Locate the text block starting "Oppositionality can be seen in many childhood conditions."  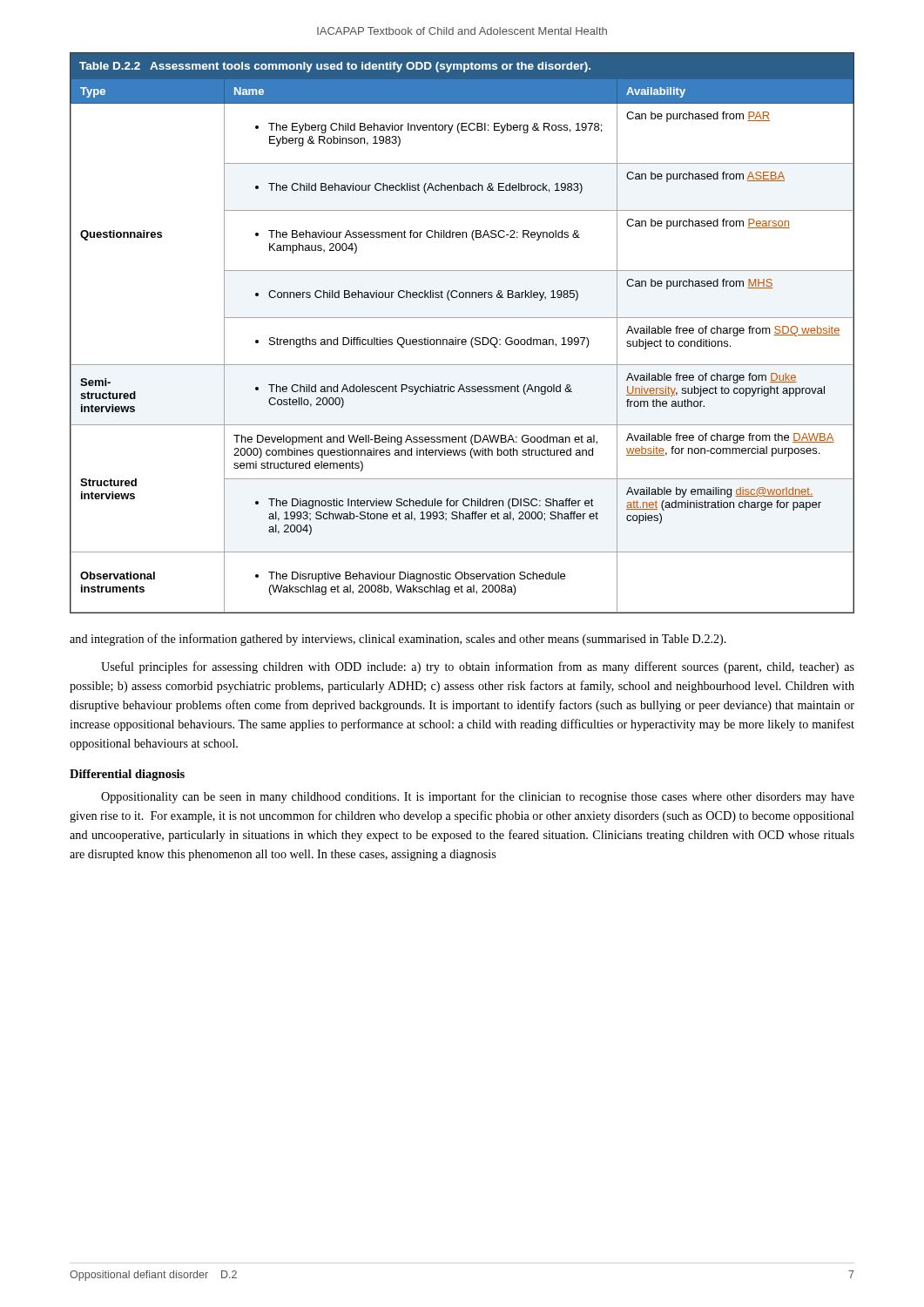click(x=462, y=825)
